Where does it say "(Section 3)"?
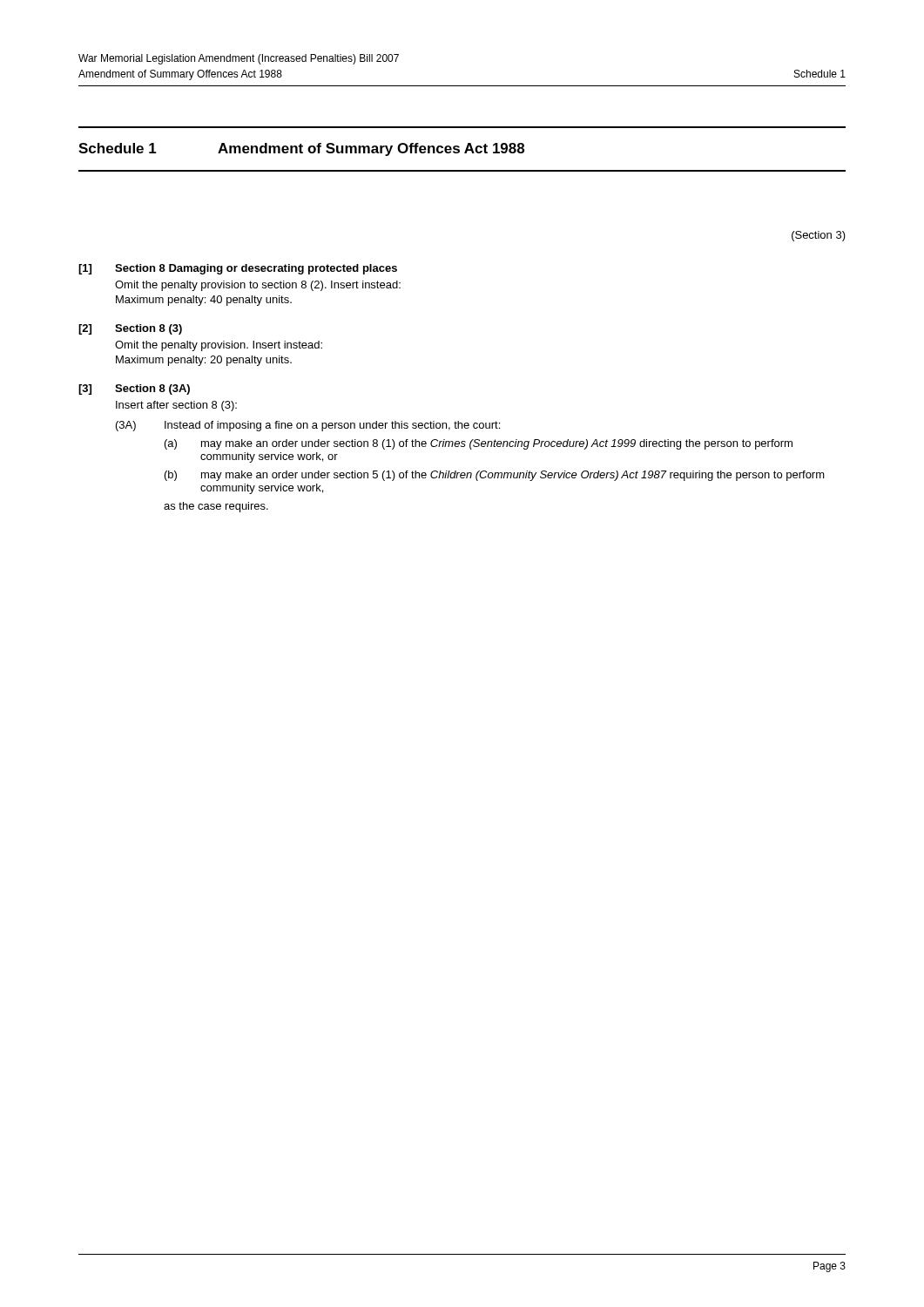The image size is (924, 1307). click(x=818, y=235)
